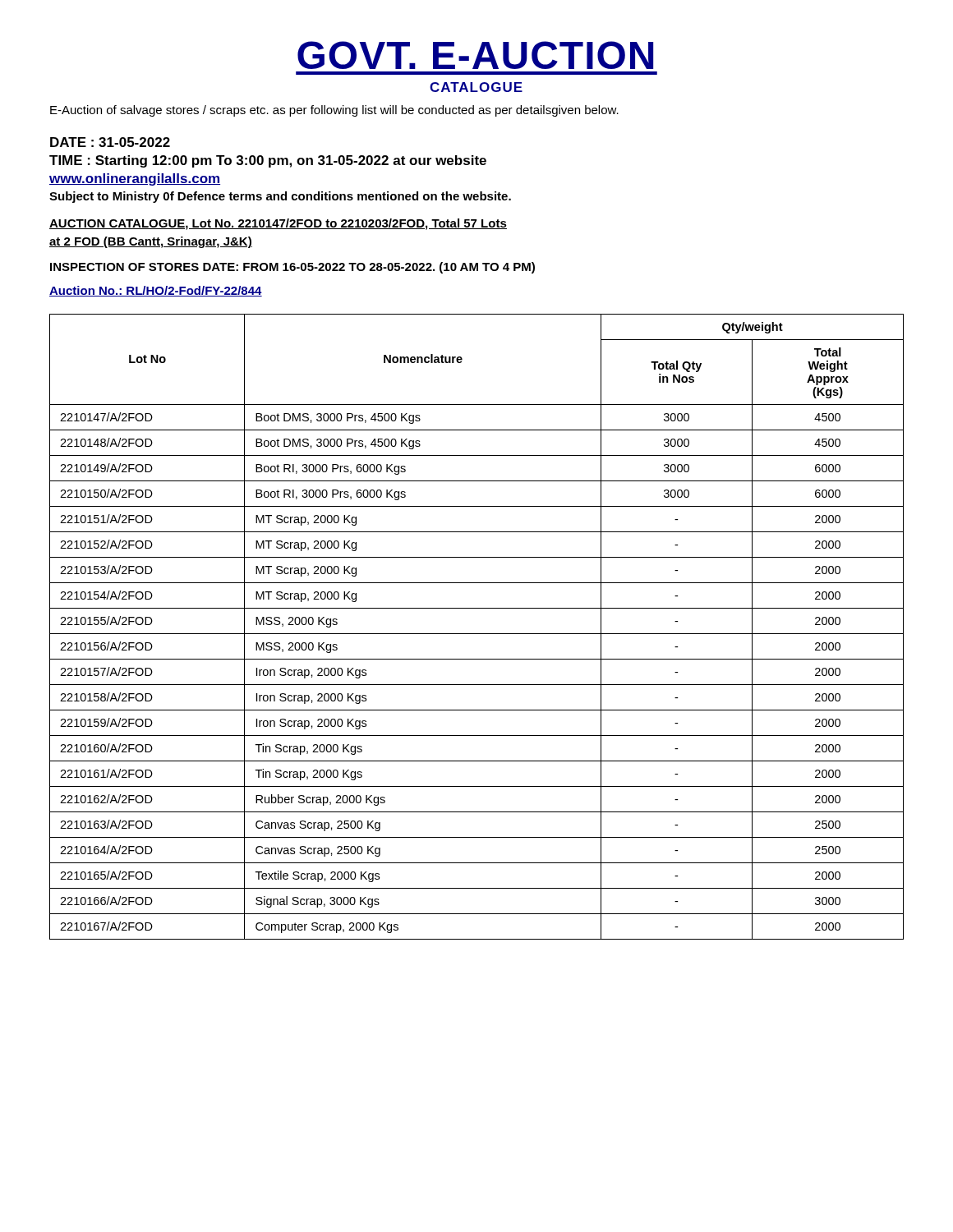Point to the block beginning "E-Auction of salvage stores"
Viewport: 953px width, 1232px height.
334,110
